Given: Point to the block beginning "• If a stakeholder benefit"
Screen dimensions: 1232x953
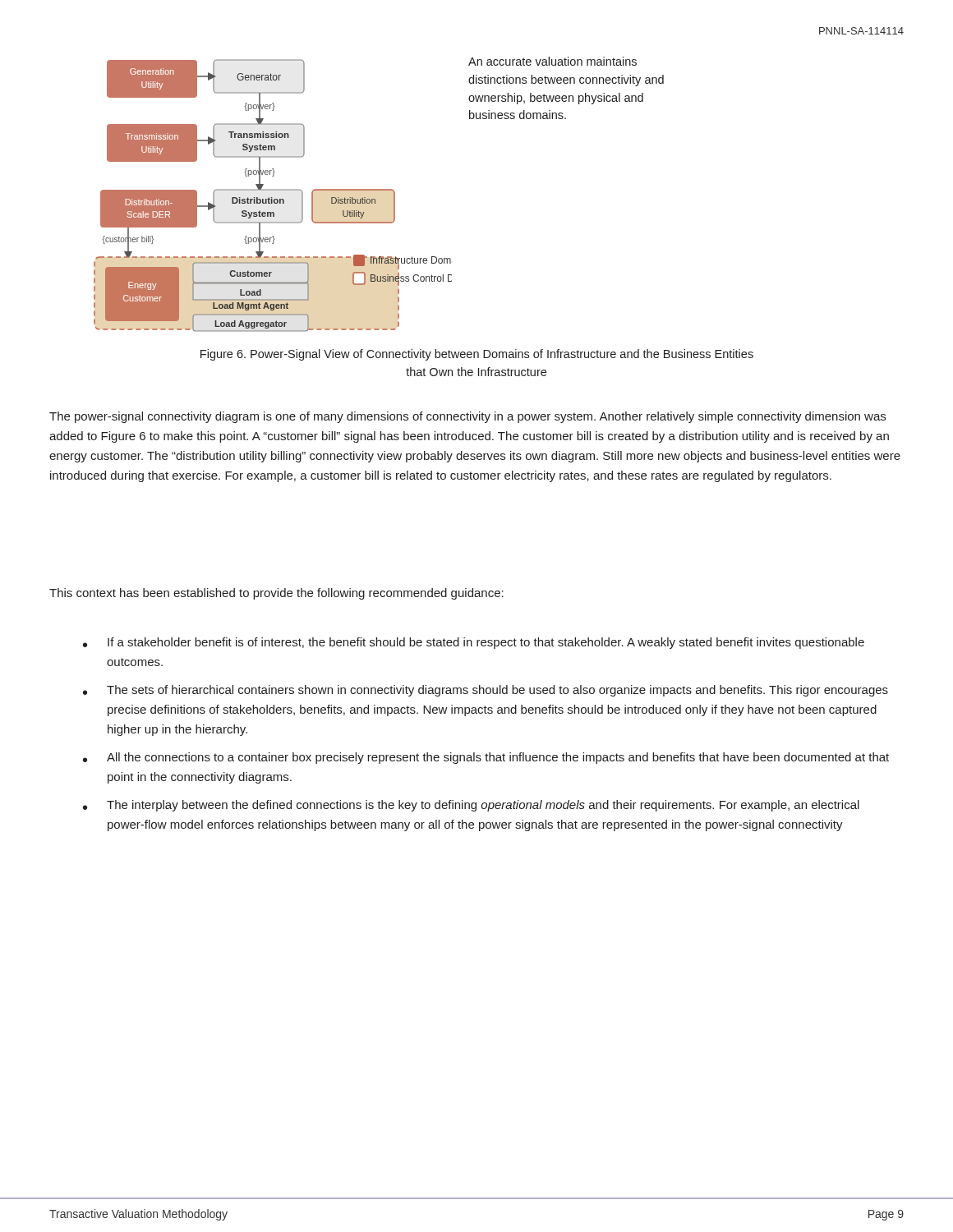Looking at the screenshot, I should [x=493, y=652].
